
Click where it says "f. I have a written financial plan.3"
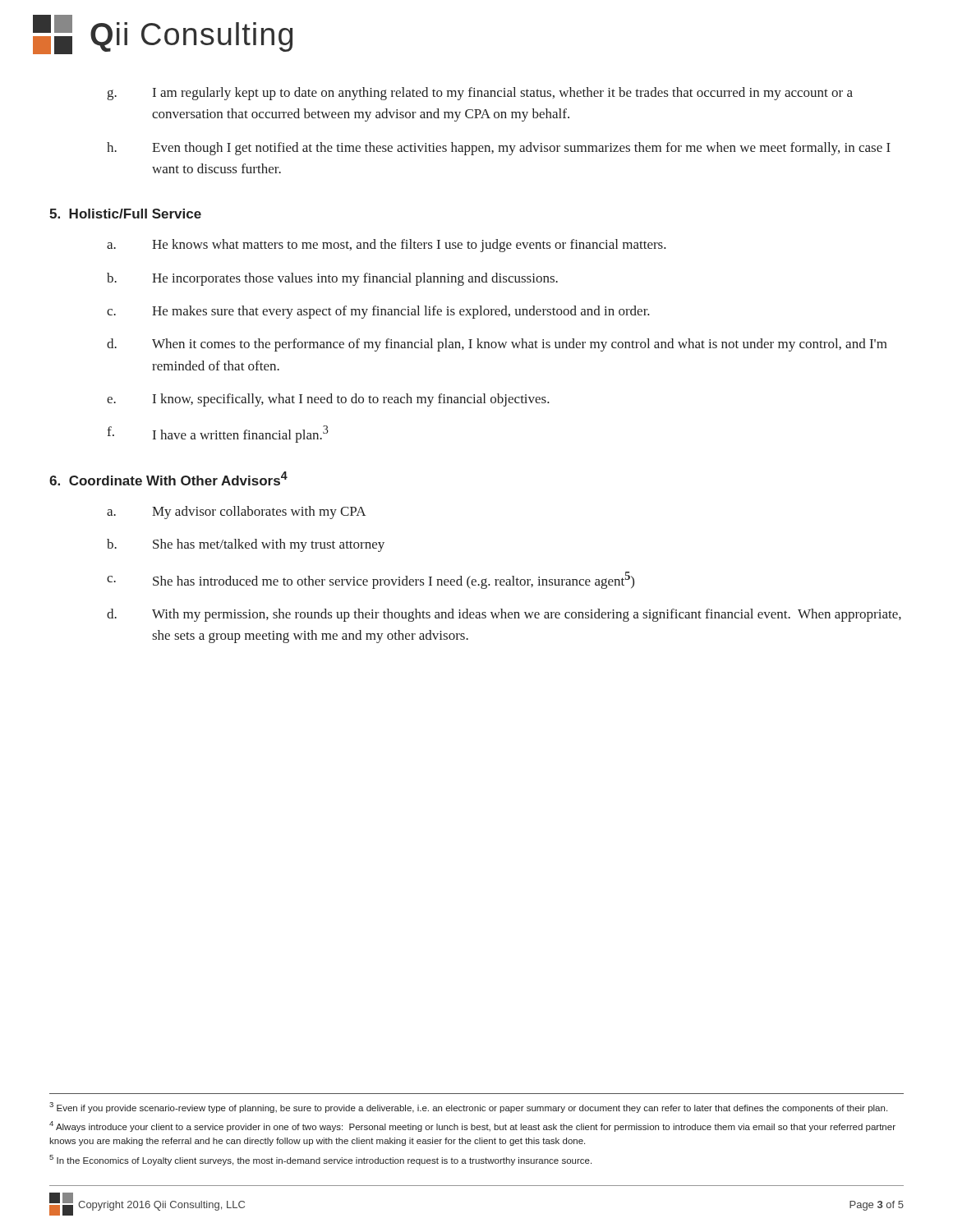(218, 434)
